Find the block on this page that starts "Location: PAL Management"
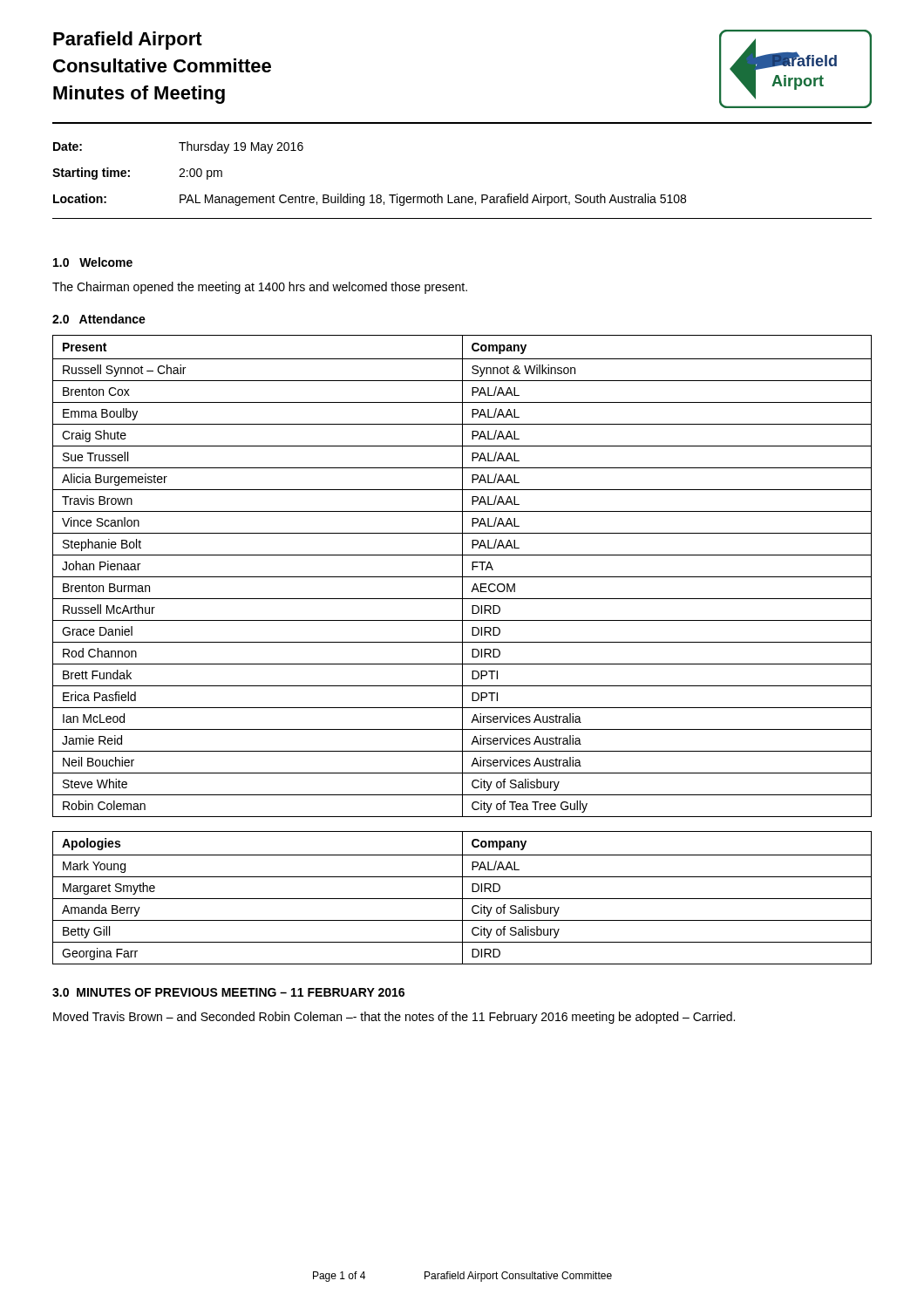 370,199
